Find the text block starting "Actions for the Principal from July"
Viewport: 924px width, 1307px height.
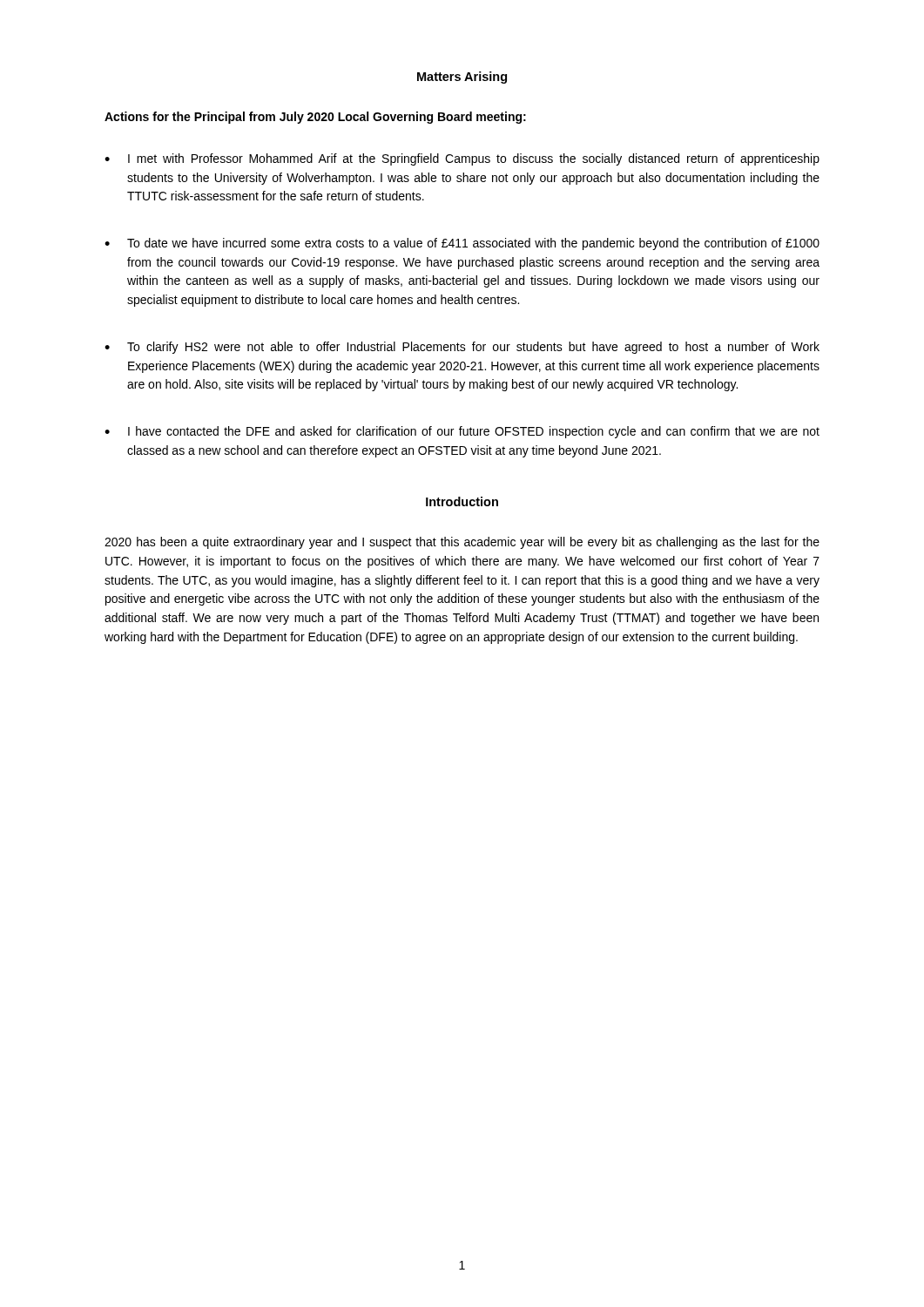pyautogui.click(x=316, y=117)
